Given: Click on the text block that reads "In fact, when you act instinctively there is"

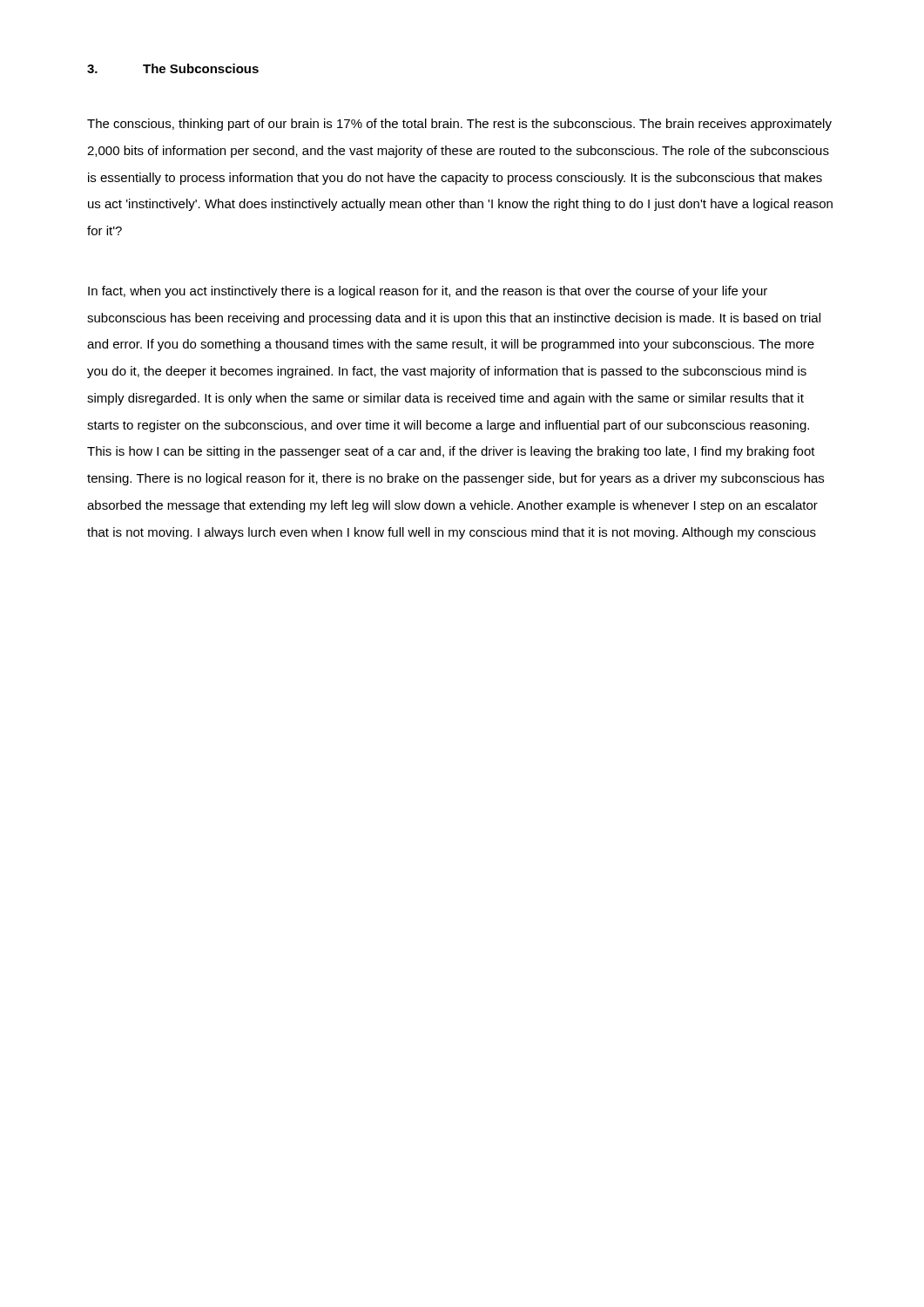Looking at the screenshot, I should [x=456, y=411].
